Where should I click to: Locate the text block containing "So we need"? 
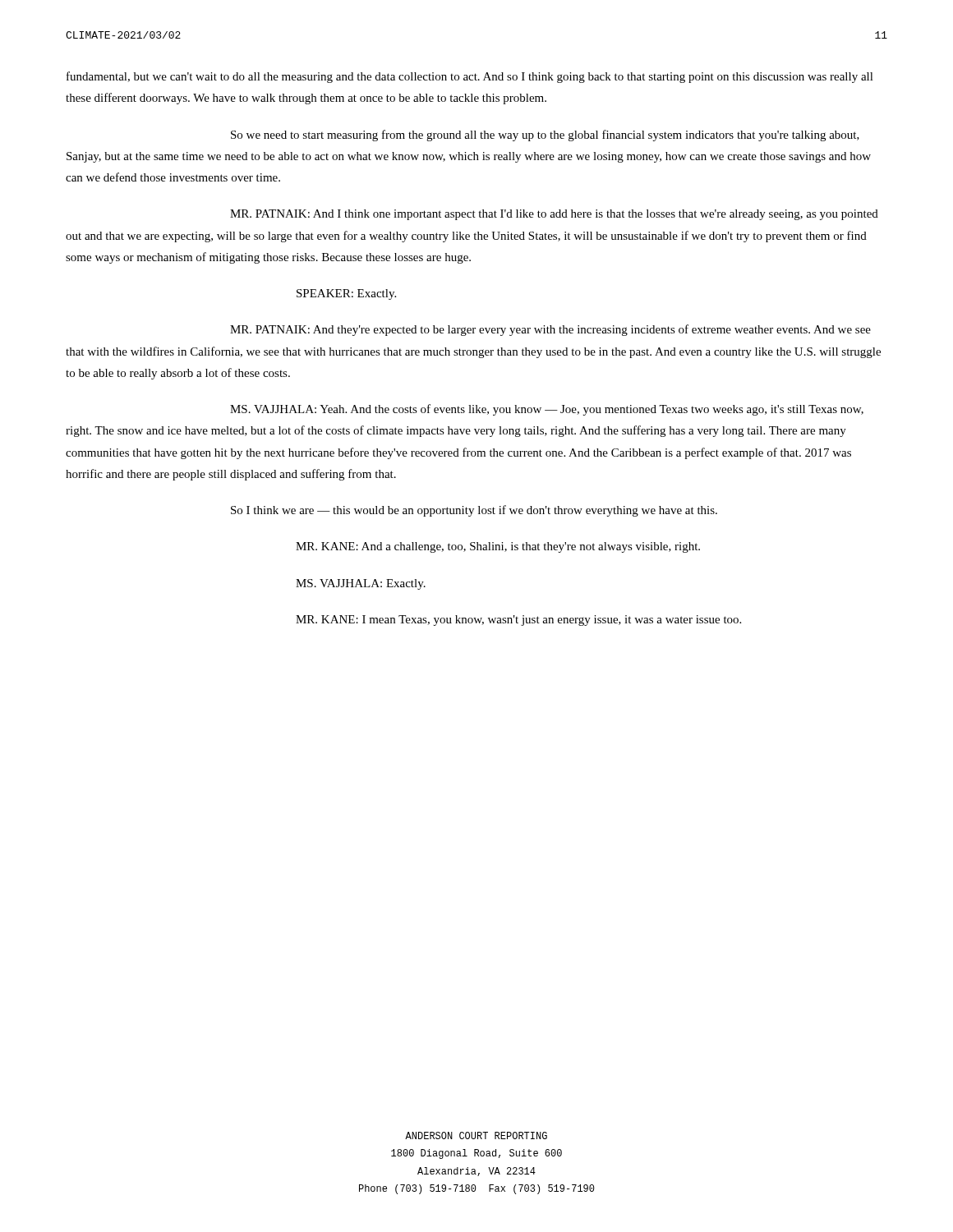tap(476, 156)
